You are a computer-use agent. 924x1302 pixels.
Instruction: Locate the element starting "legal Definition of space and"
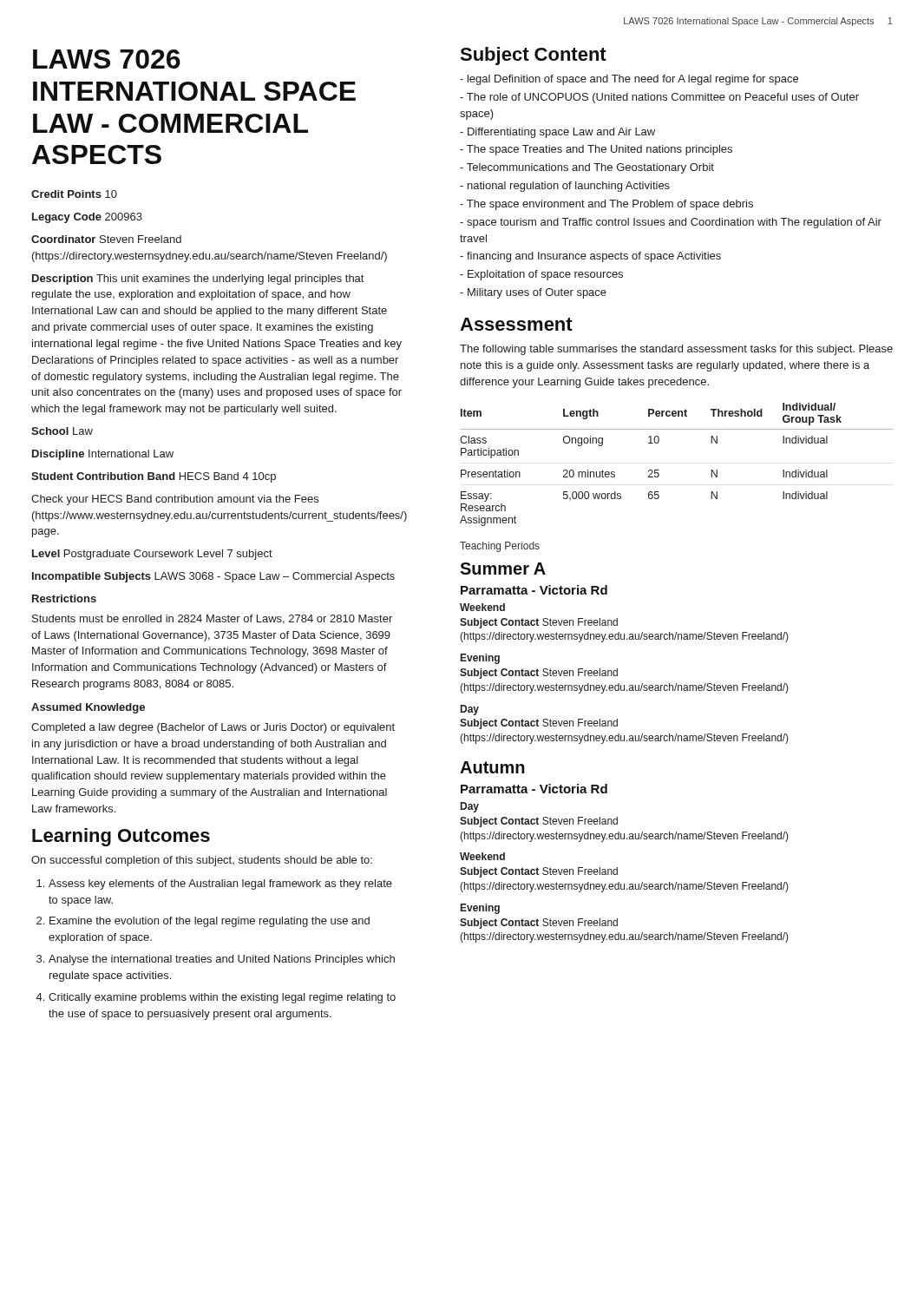(677, 79)
